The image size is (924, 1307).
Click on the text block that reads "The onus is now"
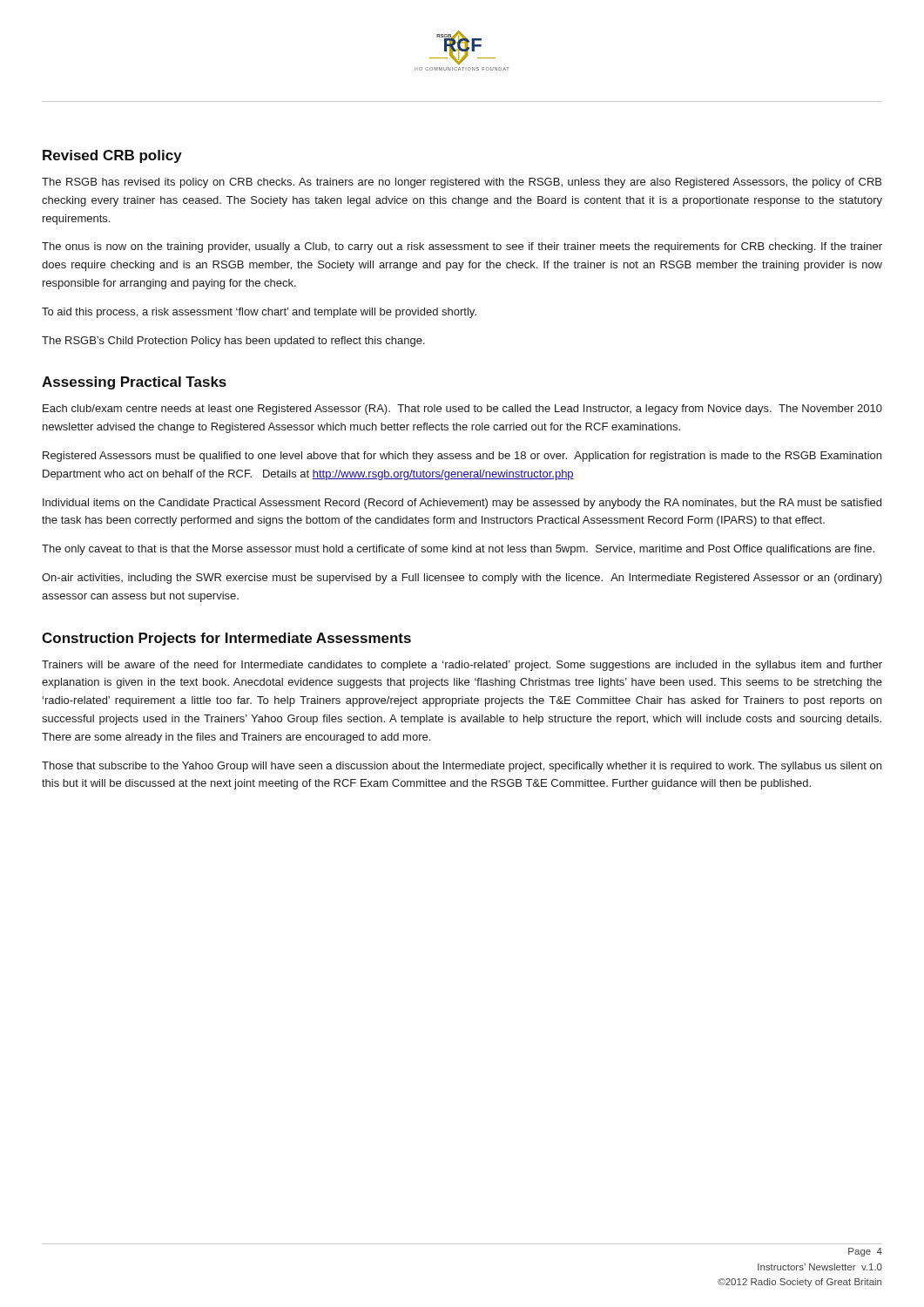pos(462,265)
